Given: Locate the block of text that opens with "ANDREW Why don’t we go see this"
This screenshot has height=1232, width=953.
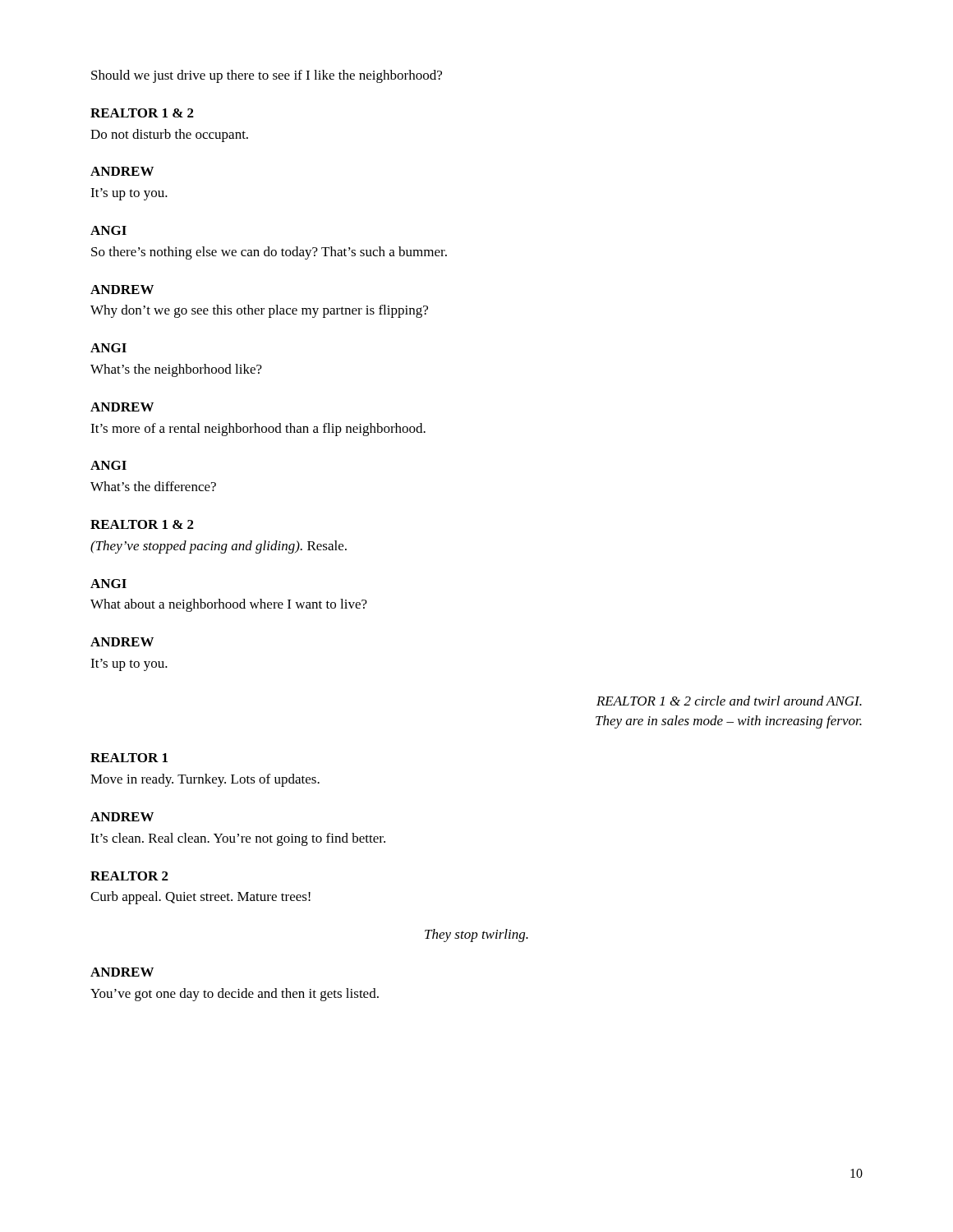Looking at the screenshot, I should click(122, 290).
